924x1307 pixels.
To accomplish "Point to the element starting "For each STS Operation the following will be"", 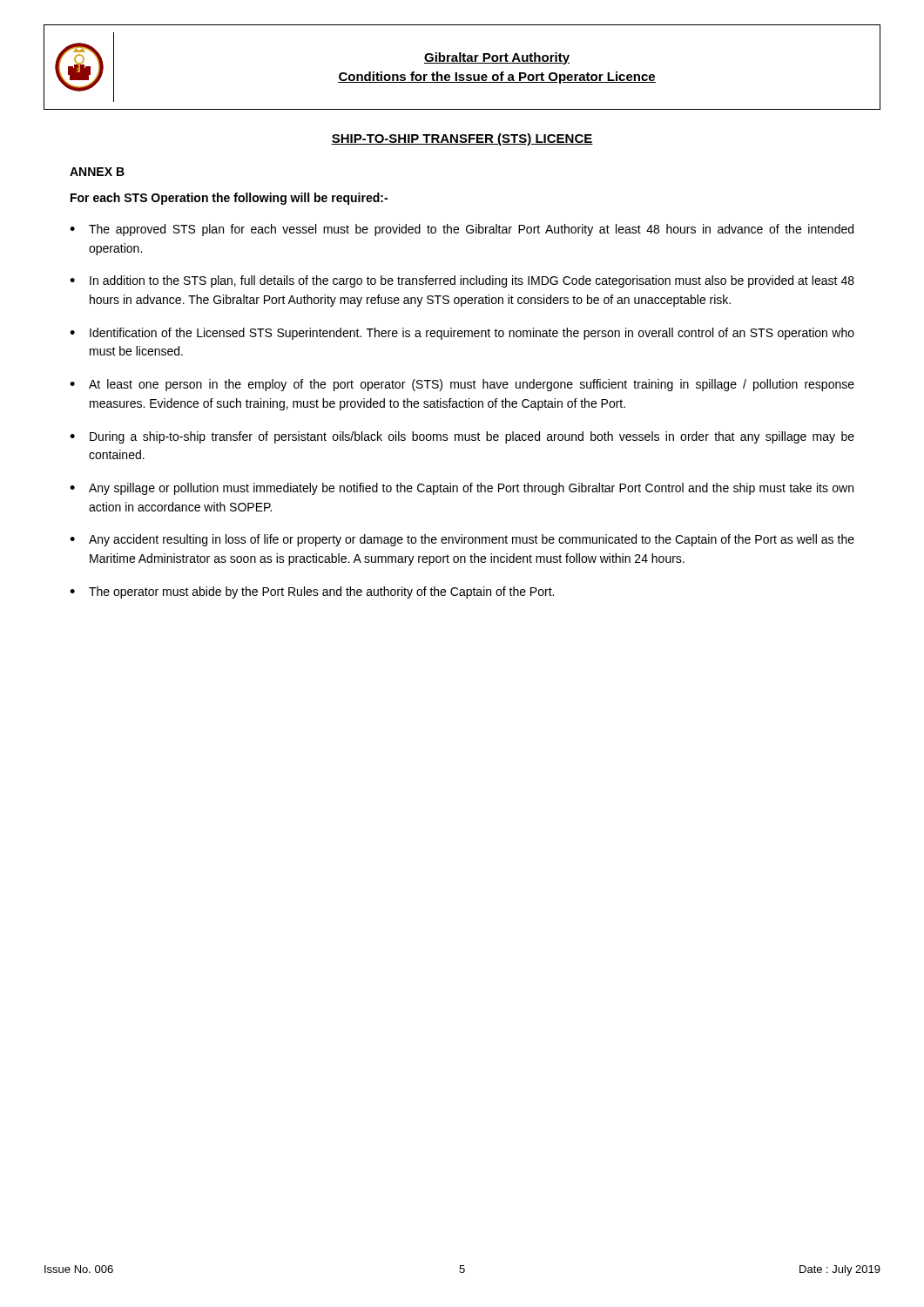I will [229, 198].
